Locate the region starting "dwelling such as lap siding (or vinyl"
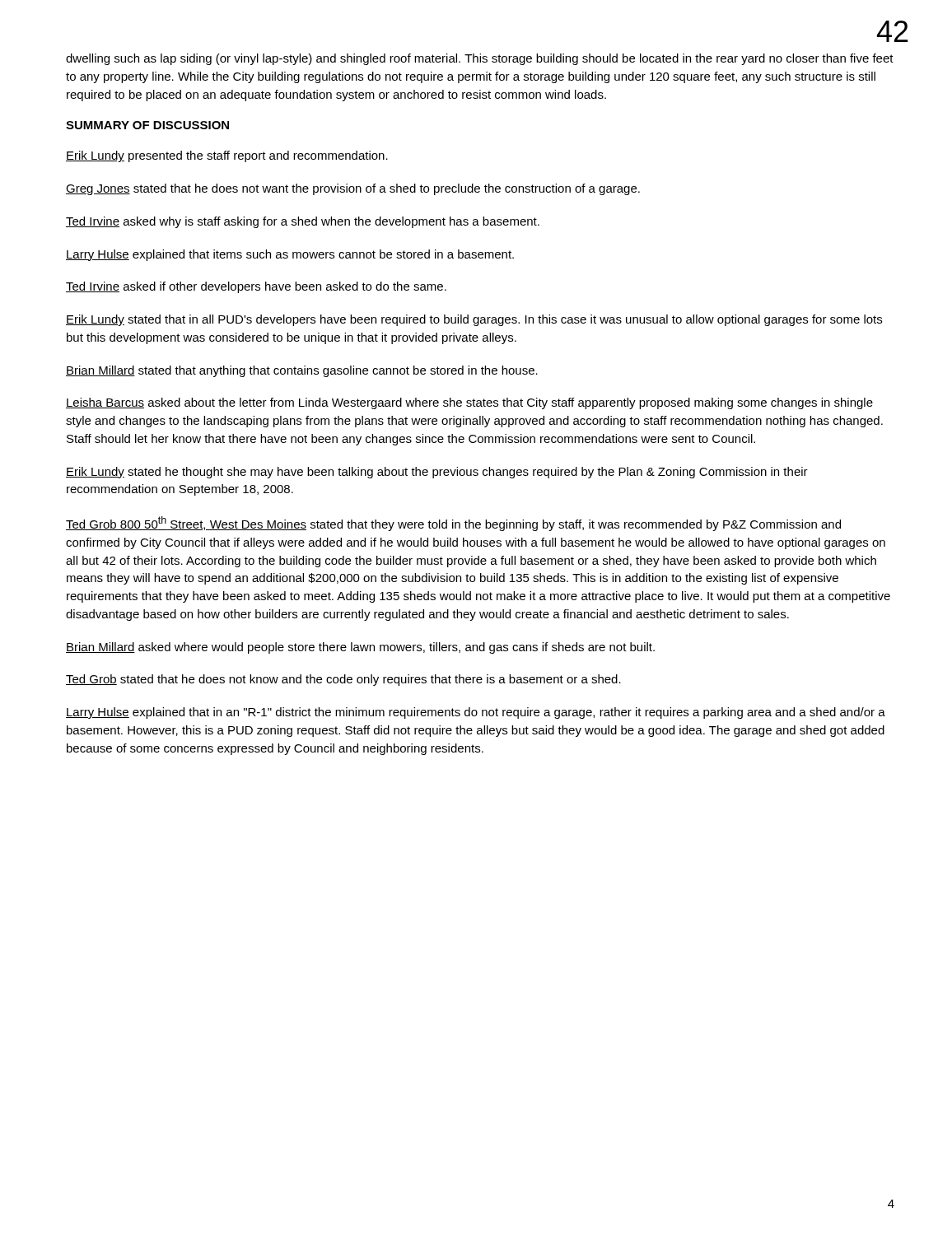 pos(479,76)
